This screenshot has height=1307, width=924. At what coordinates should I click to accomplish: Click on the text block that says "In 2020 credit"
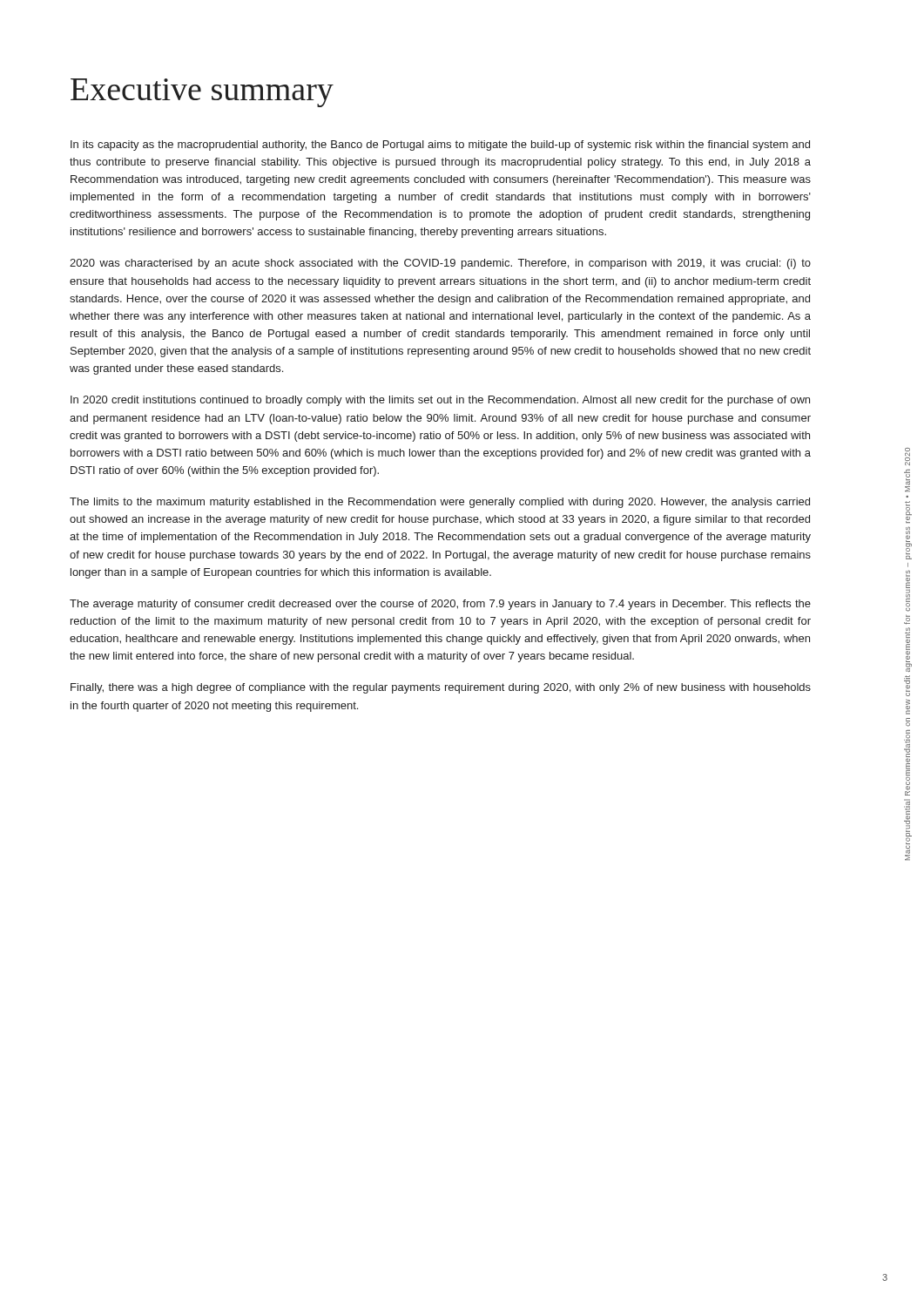440,435
